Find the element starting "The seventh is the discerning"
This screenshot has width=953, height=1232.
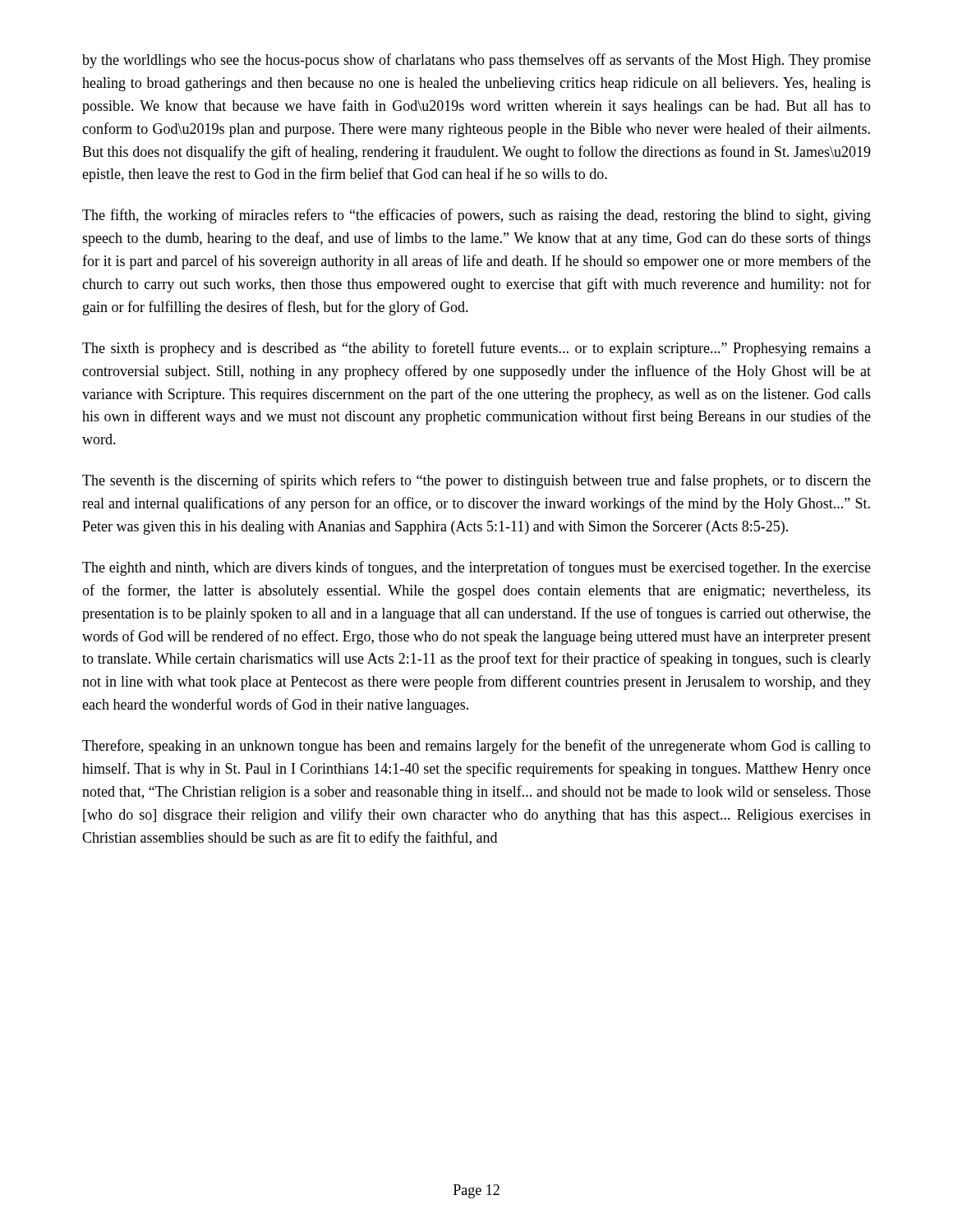pyautogui.click(x=476, y=504)
